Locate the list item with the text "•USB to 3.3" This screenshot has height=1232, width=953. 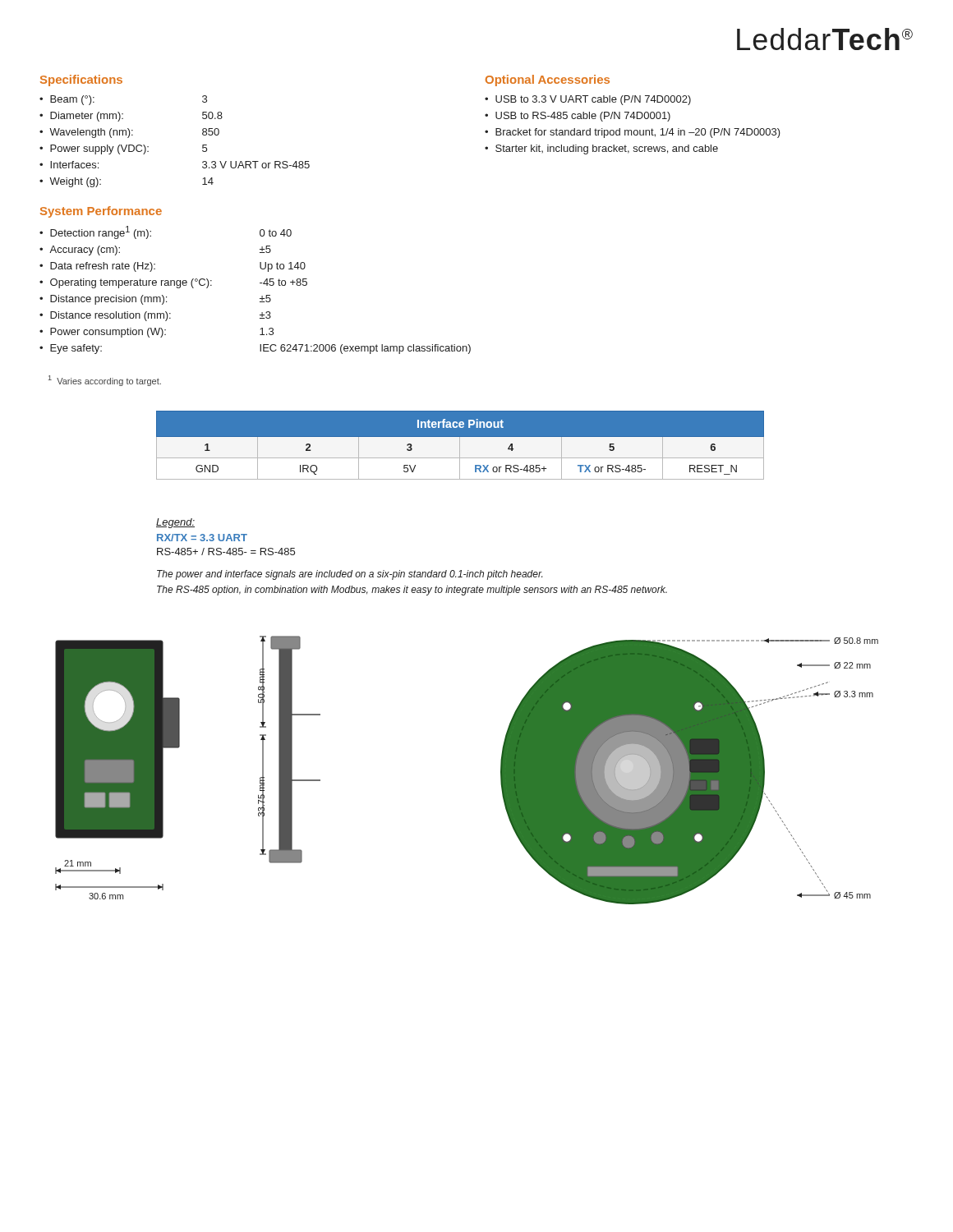[x=588, y=99]
